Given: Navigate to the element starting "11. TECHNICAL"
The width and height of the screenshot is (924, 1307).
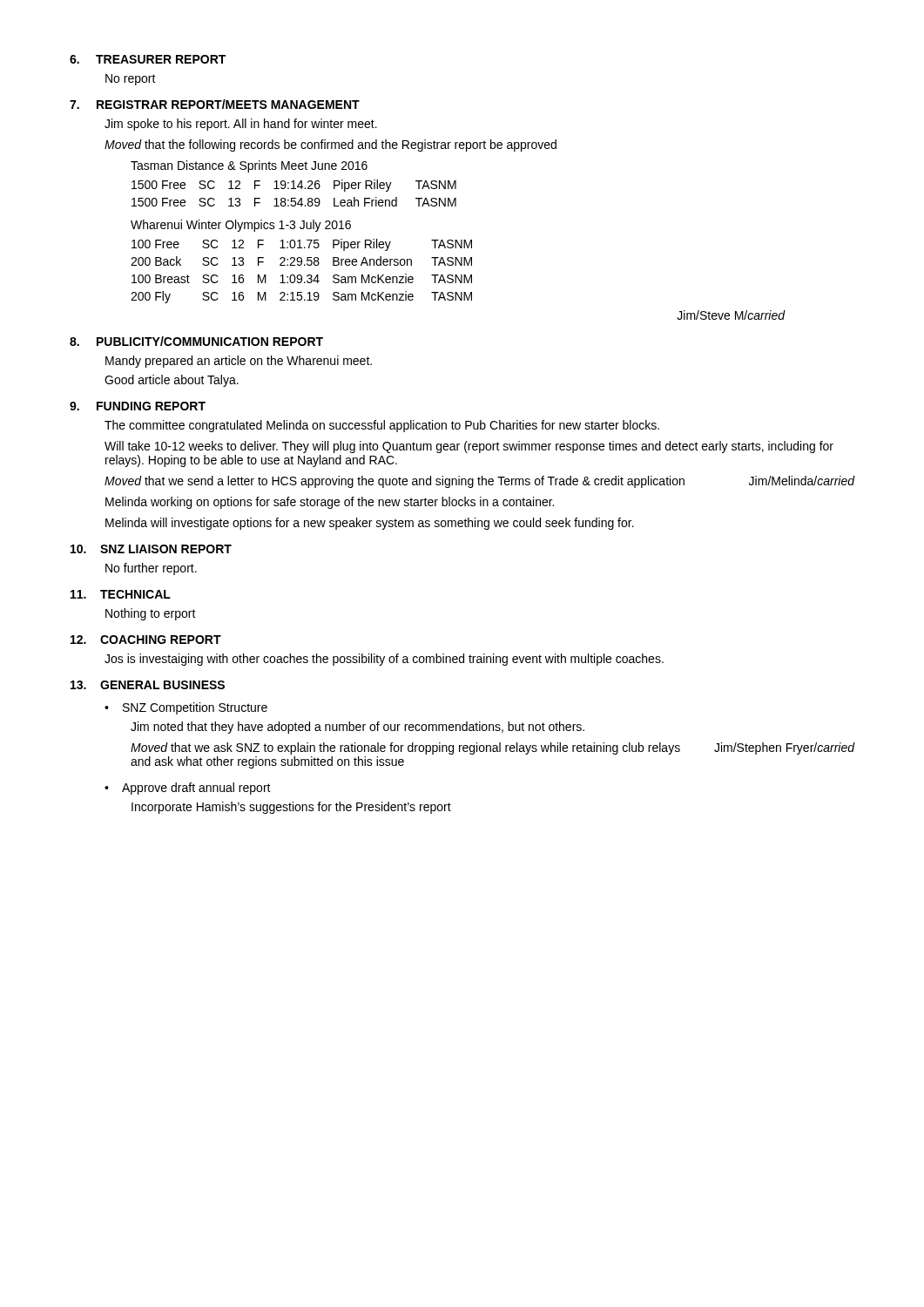Looking at the screenshot, I should coord(120,594).
